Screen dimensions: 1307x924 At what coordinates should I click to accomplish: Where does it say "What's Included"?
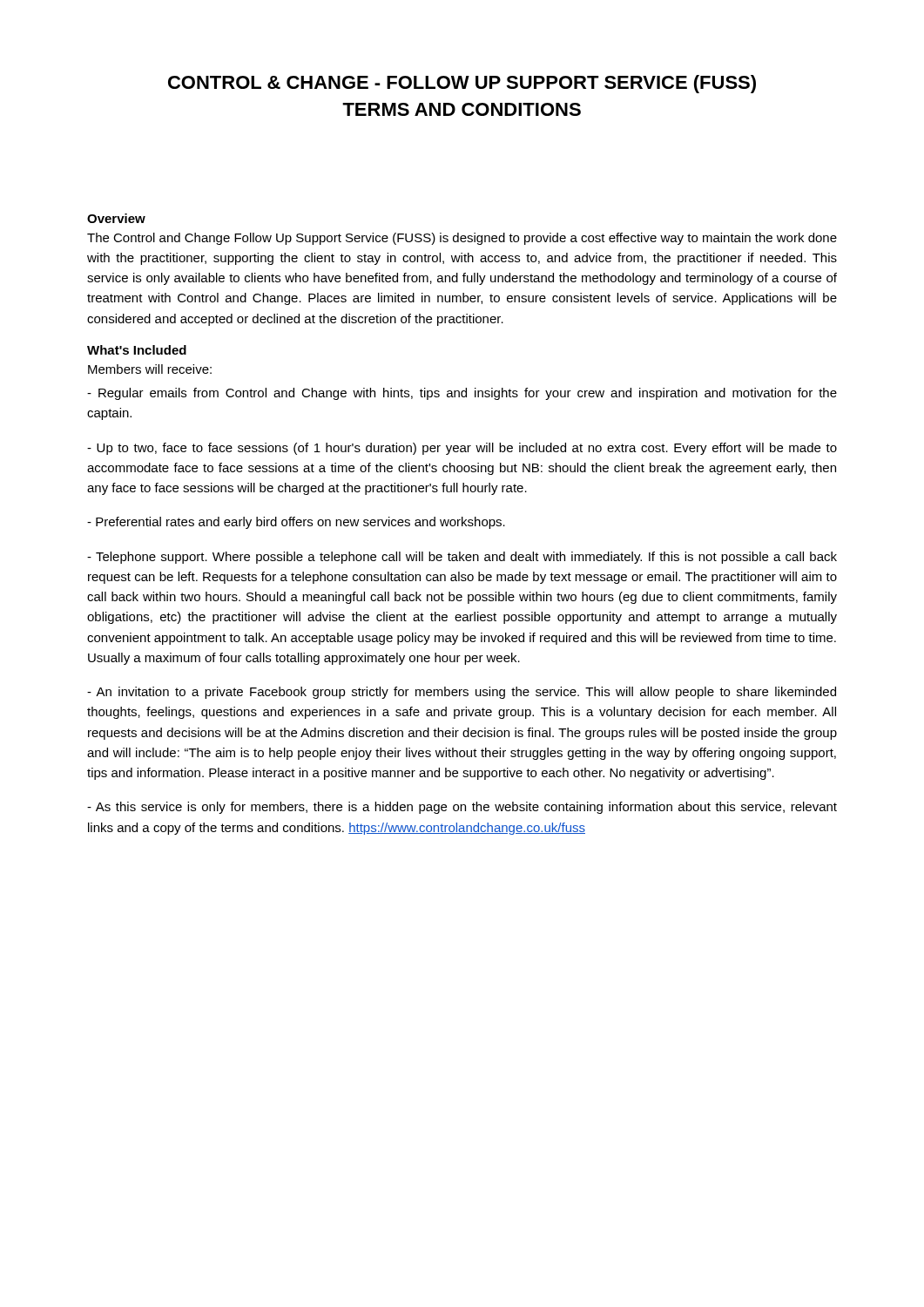click(137, 350)
